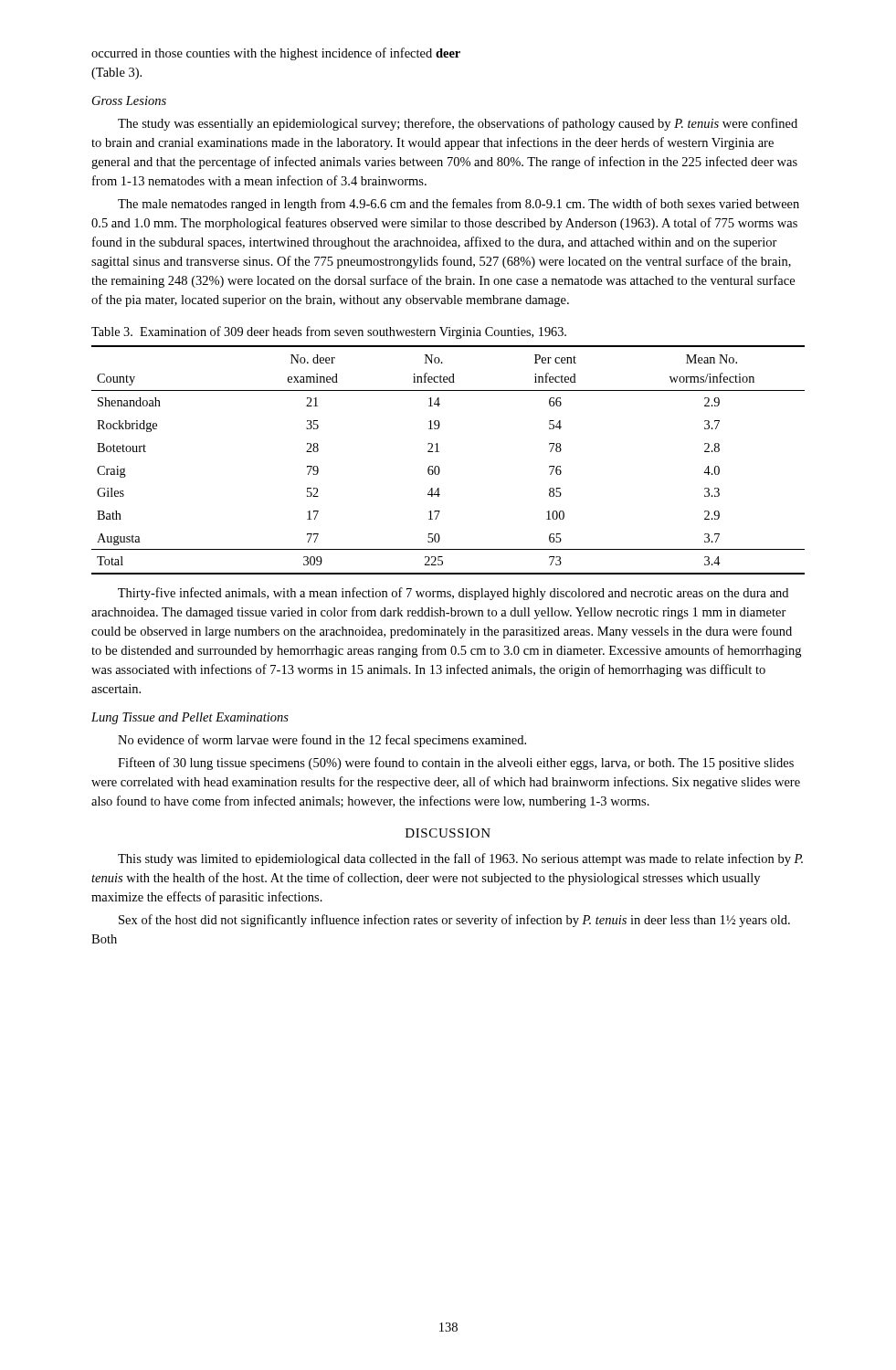Find "Gross Lesions" on this page
This screenshot has width=896, height=1370.
(x=129, y=100)
